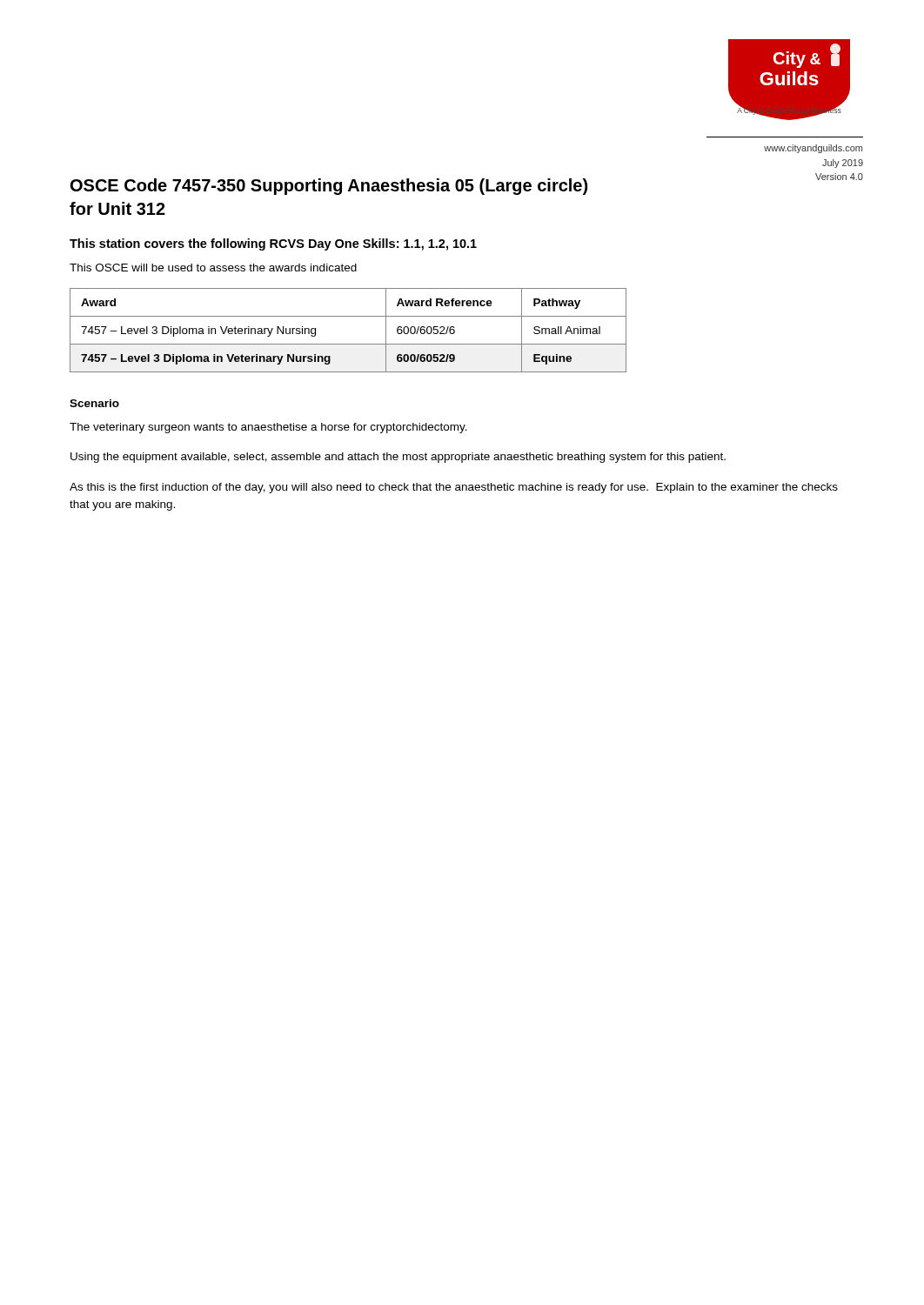Locate the title that opens with "OSCE Code 7457-350 Supporting Anaesthesia 05 (Large circle)for"
The image size is (924, 1305).
(329, 197)
